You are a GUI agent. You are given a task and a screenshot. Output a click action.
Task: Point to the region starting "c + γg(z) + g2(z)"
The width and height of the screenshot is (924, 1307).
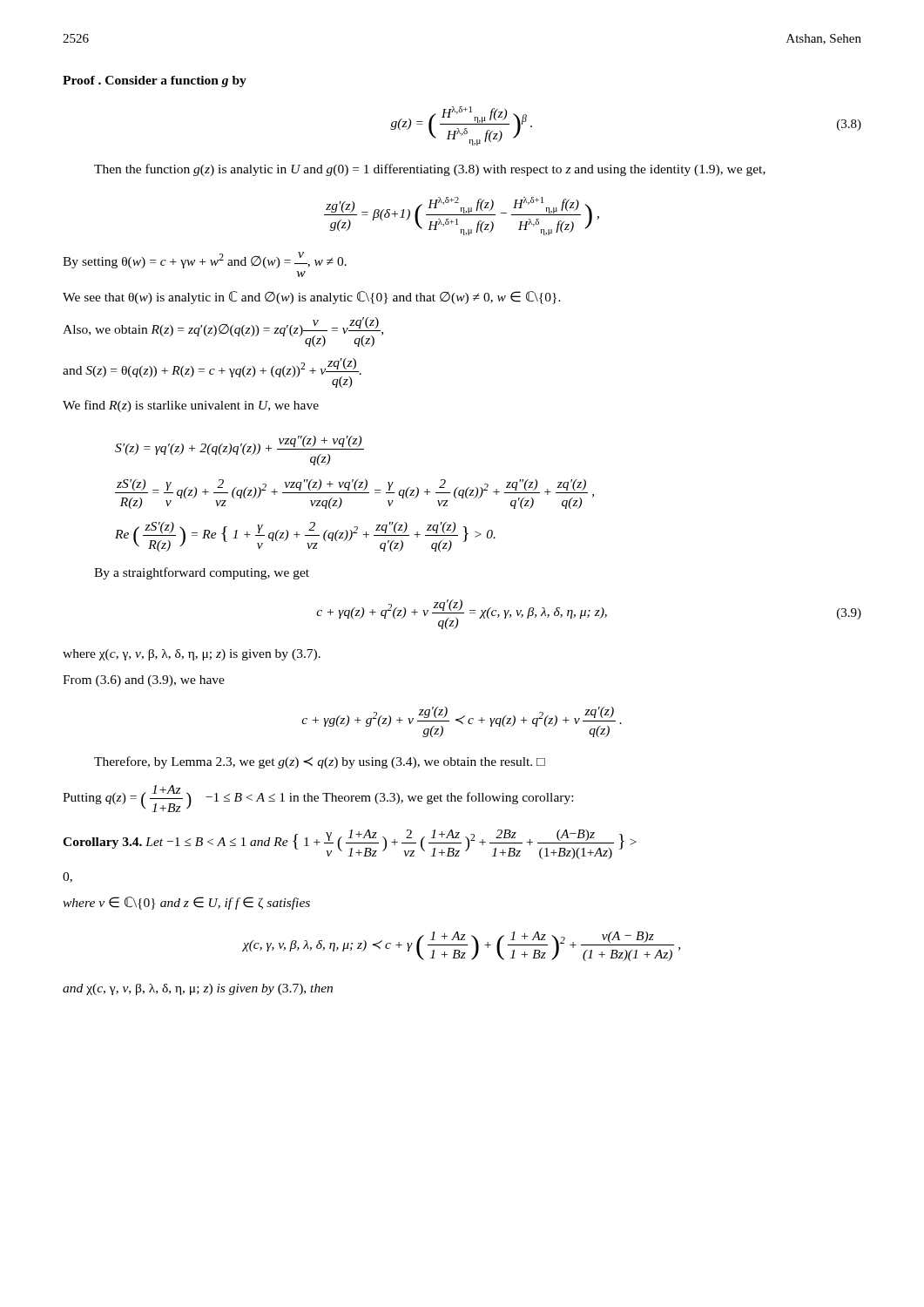[x=462, y=720]
